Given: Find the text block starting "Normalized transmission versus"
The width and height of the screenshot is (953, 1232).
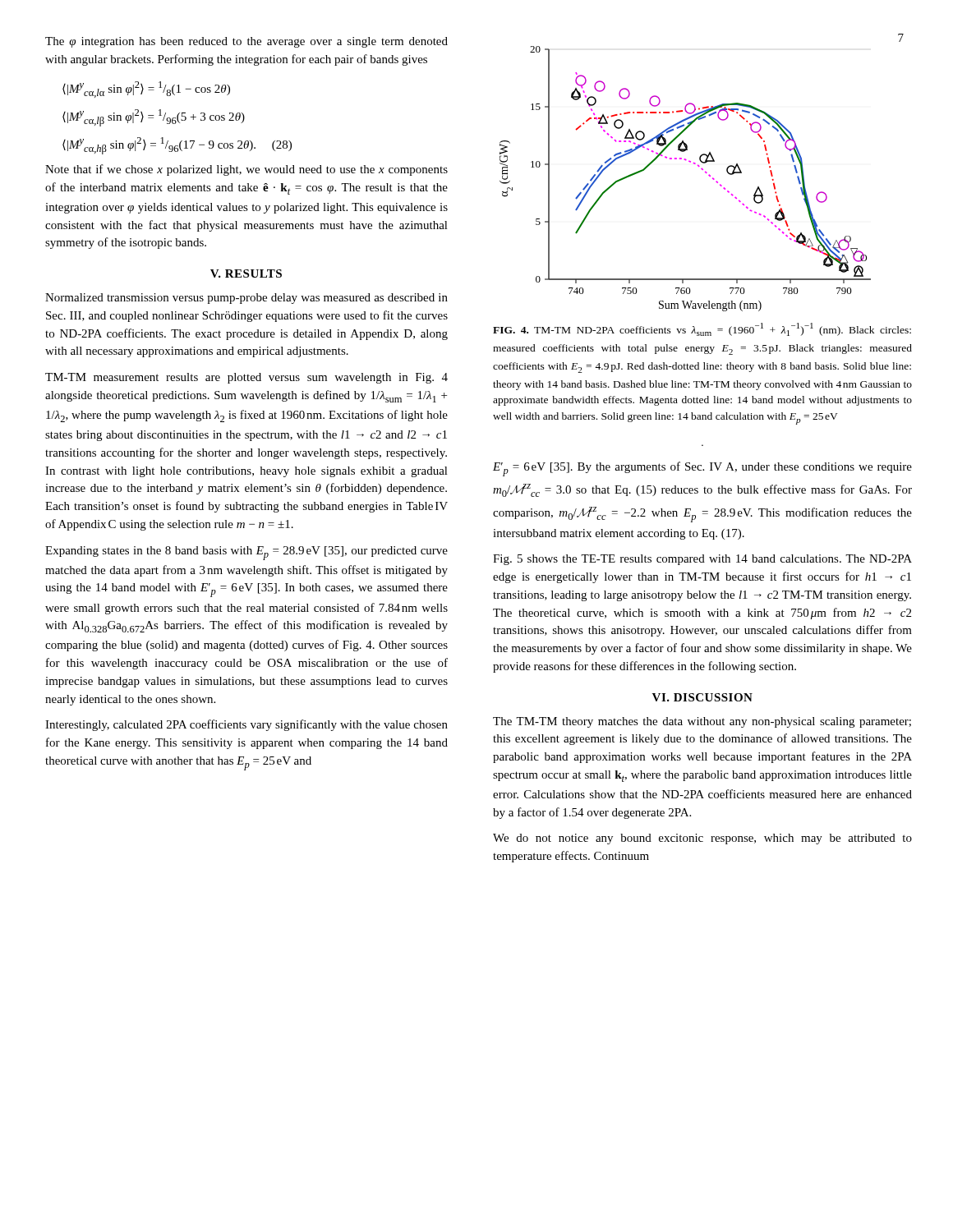Looking at the screenshot, I should 246,531.
